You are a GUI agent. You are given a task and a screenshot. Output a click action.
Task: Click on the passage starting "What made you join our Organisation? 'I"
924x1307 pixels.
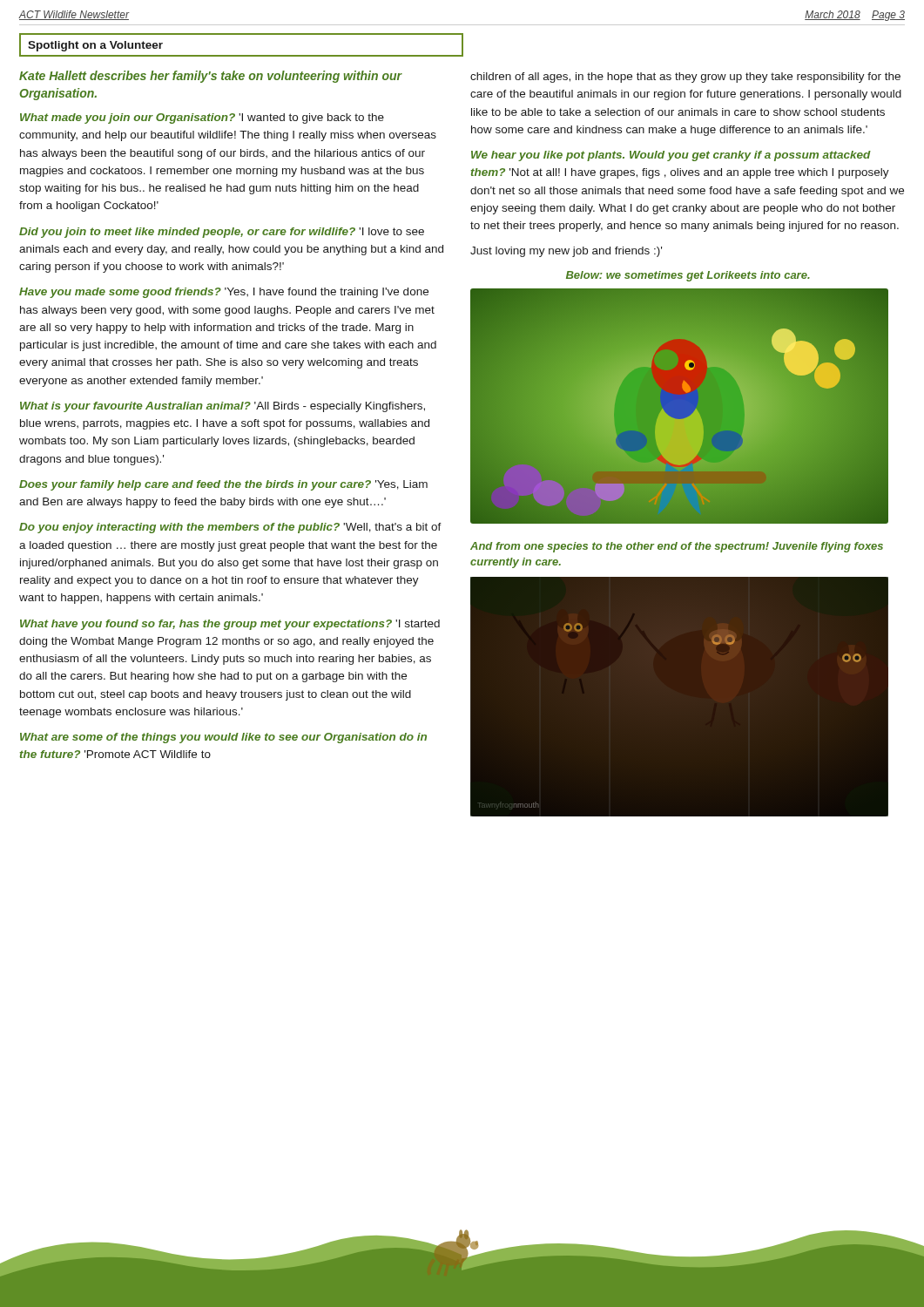click(x=228, y=161)
